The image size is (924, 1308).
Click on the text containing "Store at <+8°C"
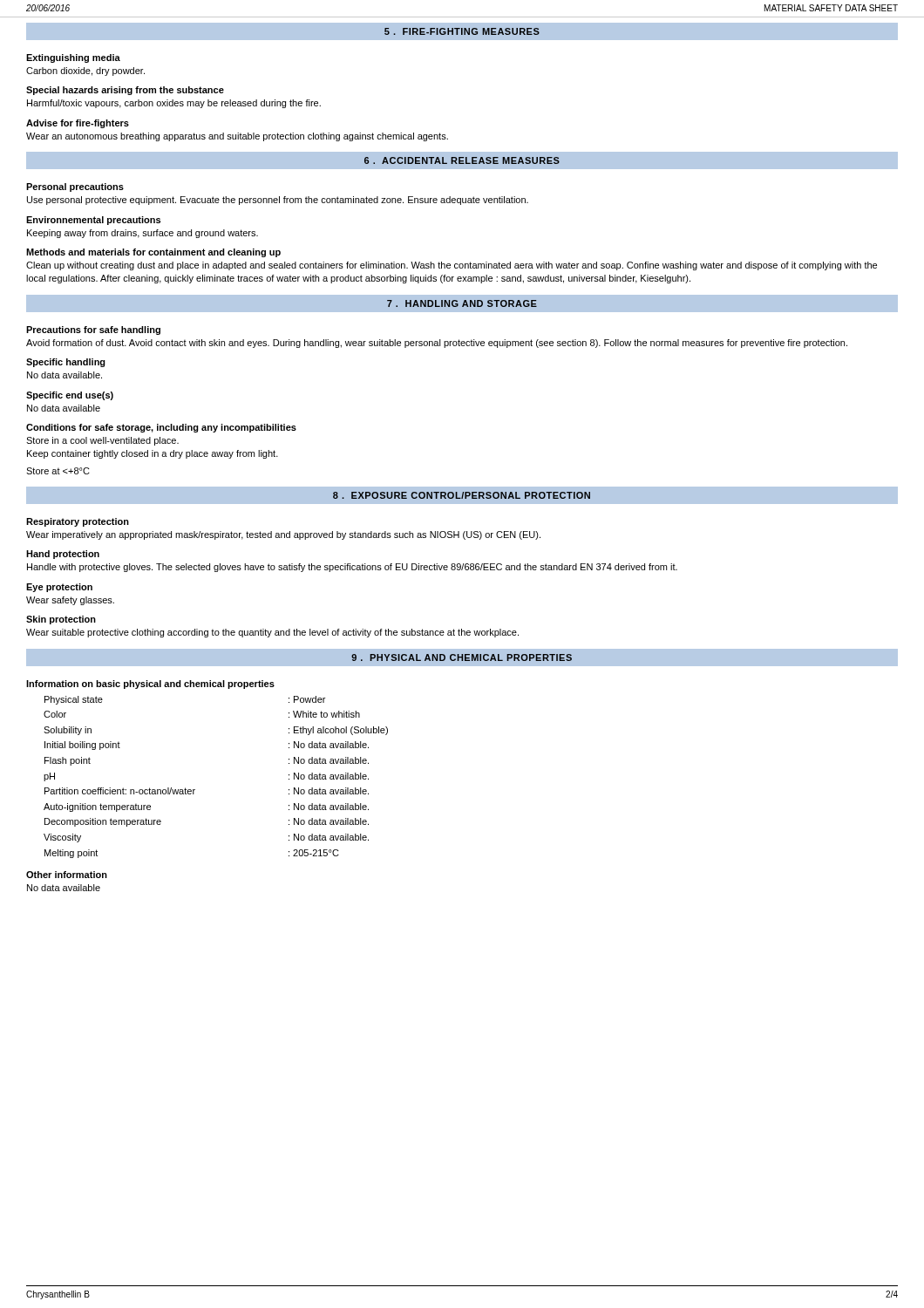[58, 471]
